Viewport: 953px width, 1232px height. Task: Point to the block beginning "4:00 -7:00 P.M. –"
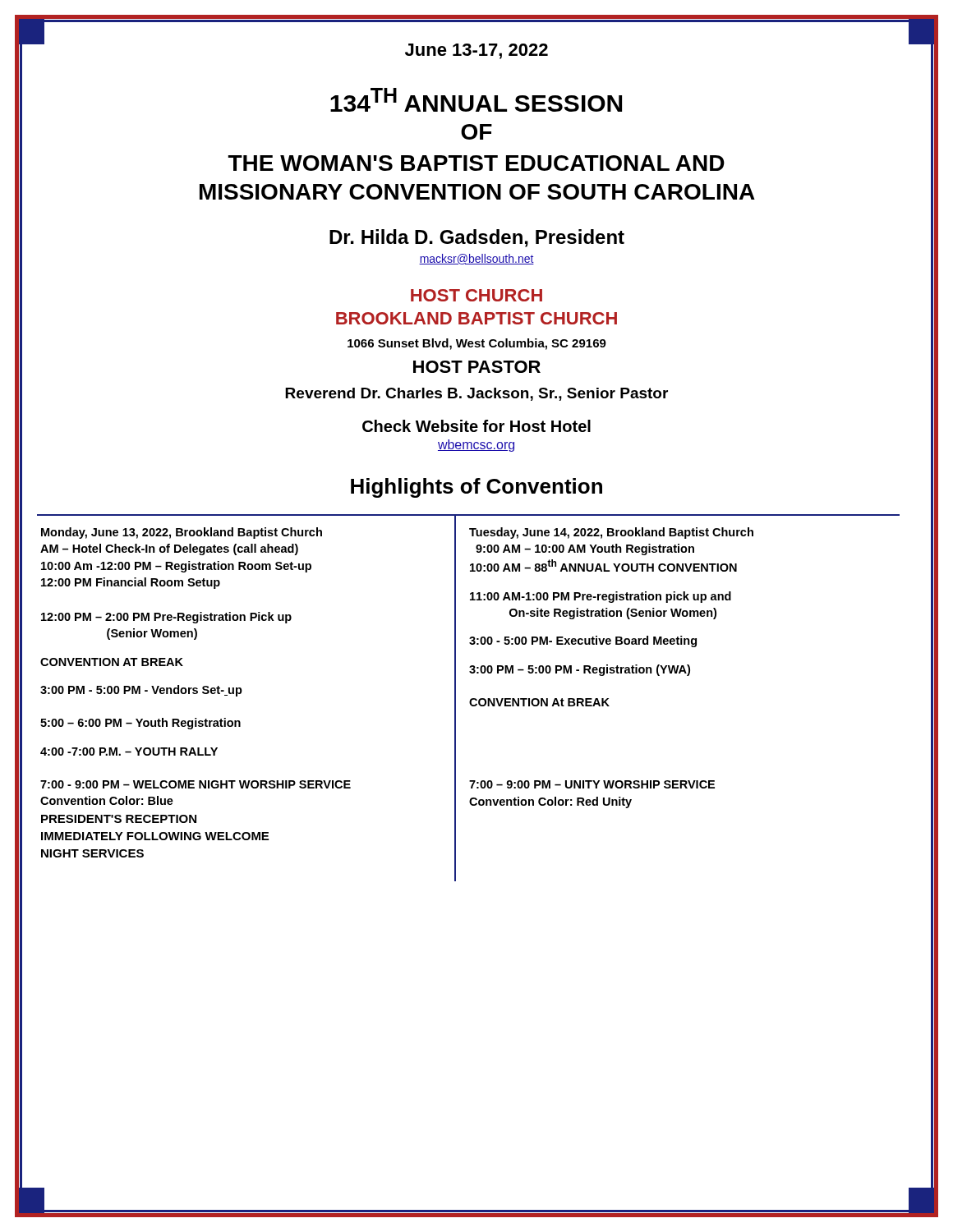(x=129, y=751)
